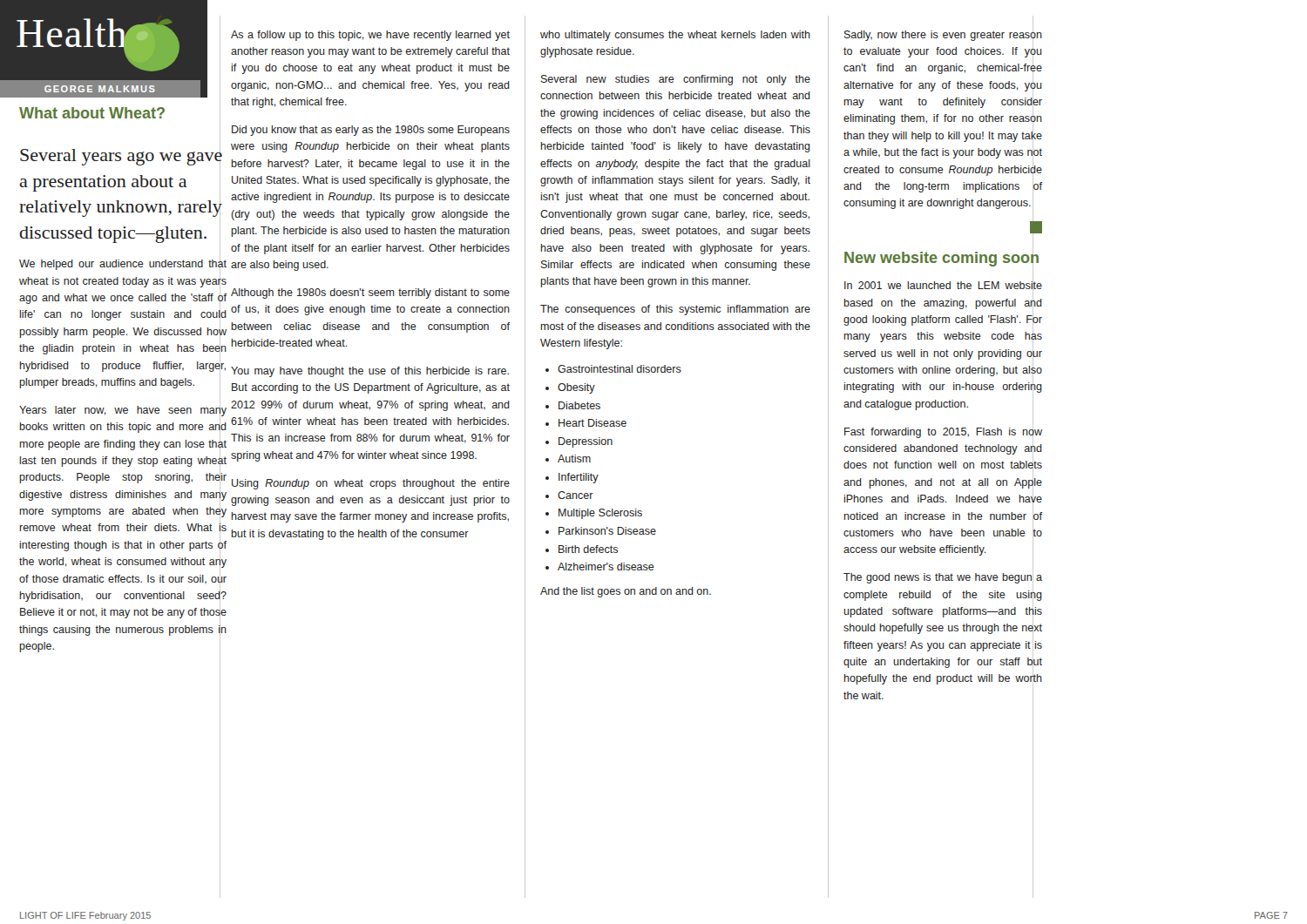Navigate to the passage starting "The consequences of"
The width and height of the screenshot is (1307, 924).
pos(675,327)
